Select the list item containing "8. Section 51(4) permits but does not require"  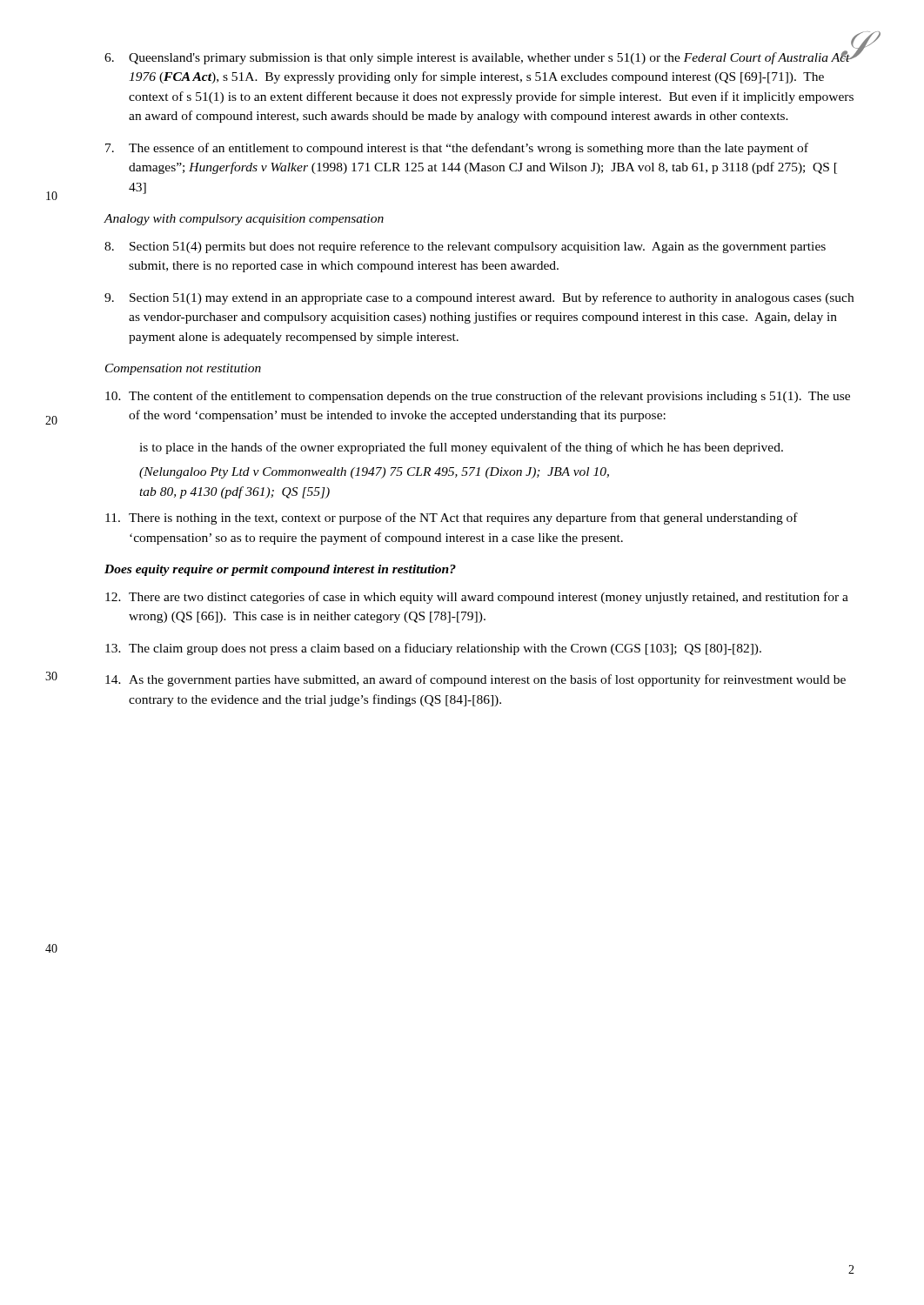(x=479, y=256)
